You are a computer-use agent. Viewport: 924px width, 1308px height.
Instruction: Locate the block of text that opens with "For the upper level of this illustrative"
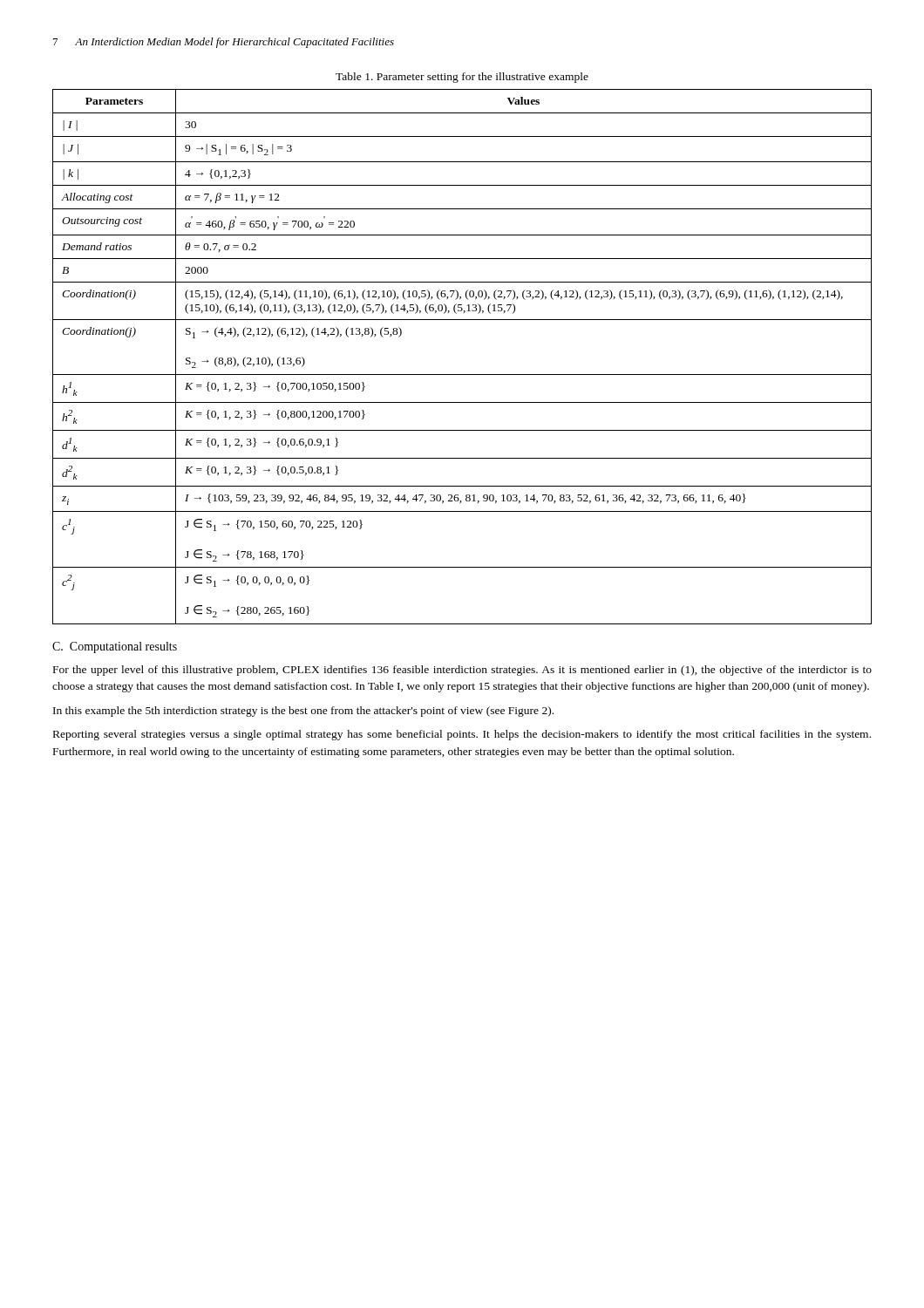[x=462, y=678]
